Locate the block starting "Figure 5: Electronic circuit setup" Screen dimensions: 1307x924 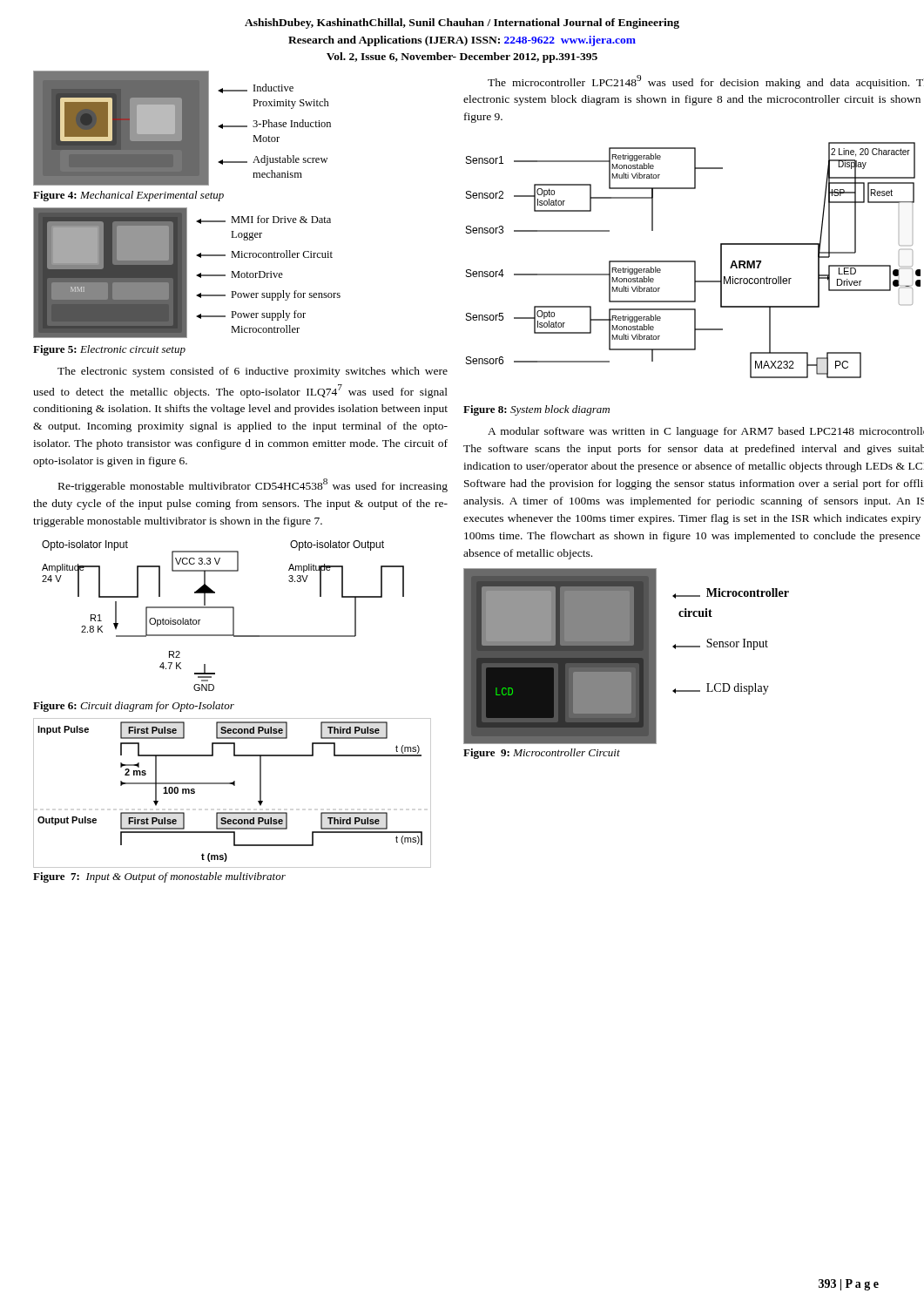pos(109,349)
